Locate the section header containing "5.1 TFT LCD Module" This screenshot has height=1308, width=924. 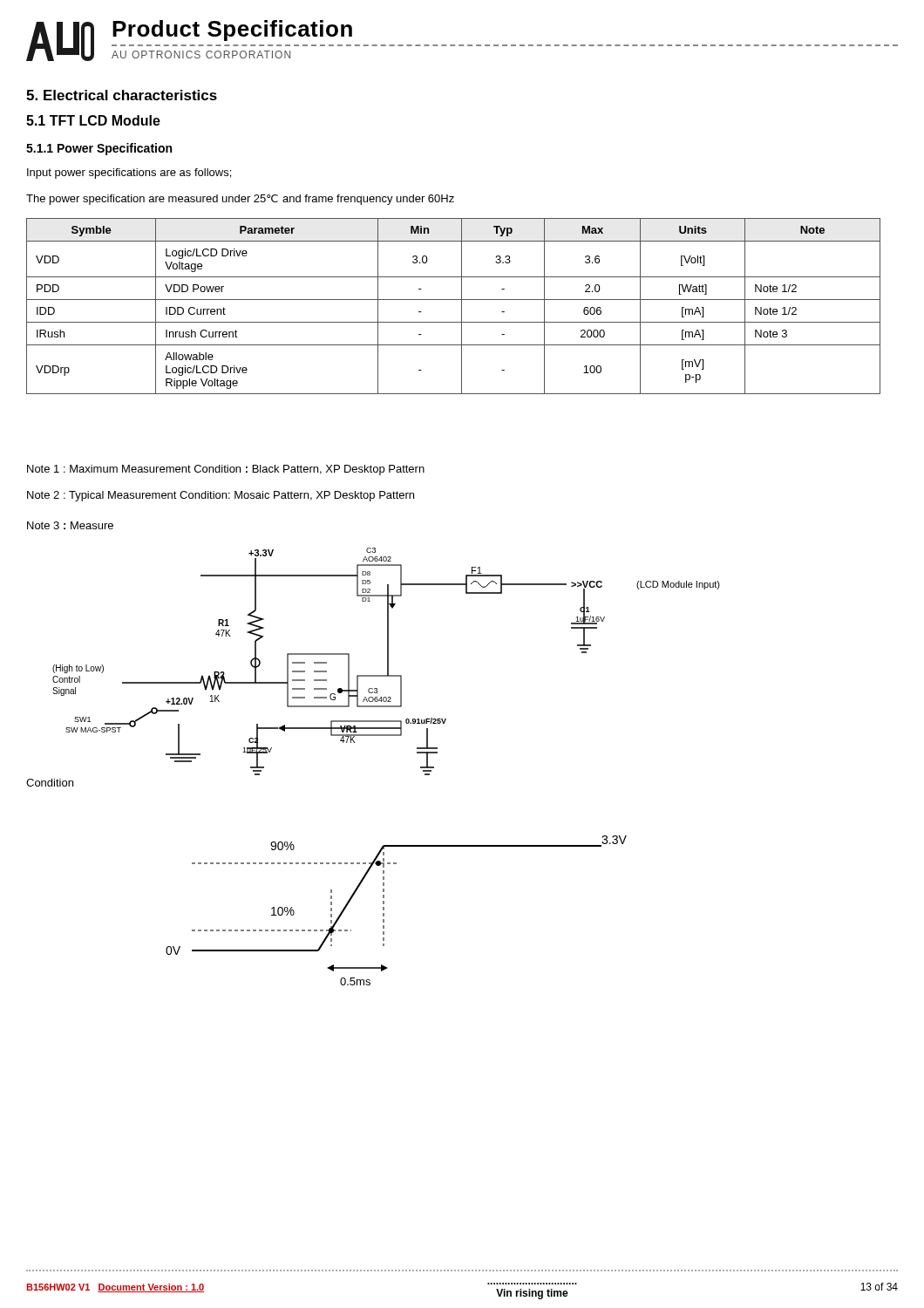coord(93,121)
